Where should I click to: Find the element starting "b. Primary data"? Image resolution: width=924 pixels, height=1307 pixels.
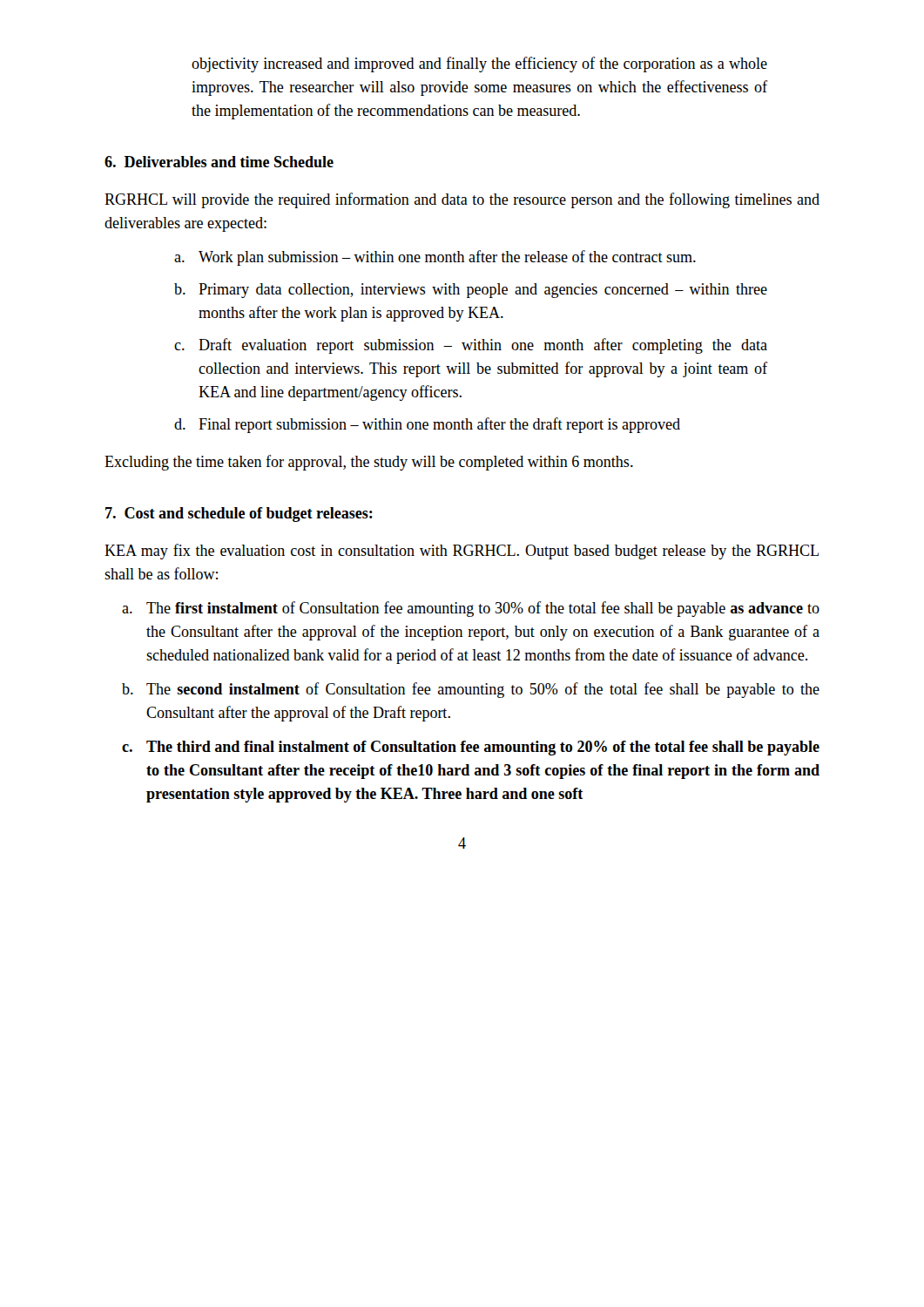coord(471,302)
